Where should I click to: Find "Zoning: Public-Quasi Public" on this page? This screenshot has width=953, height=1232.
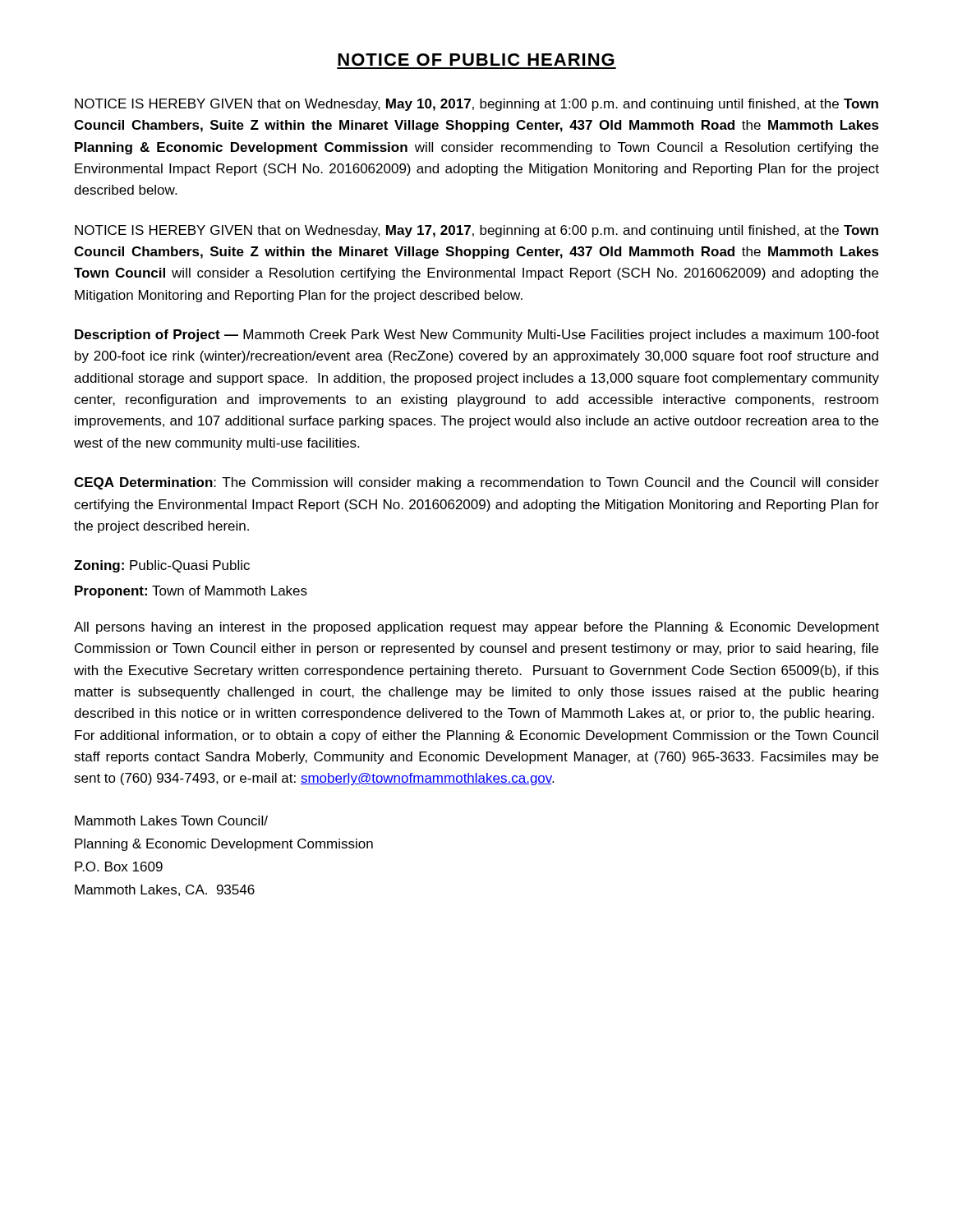tap(162, 566)
